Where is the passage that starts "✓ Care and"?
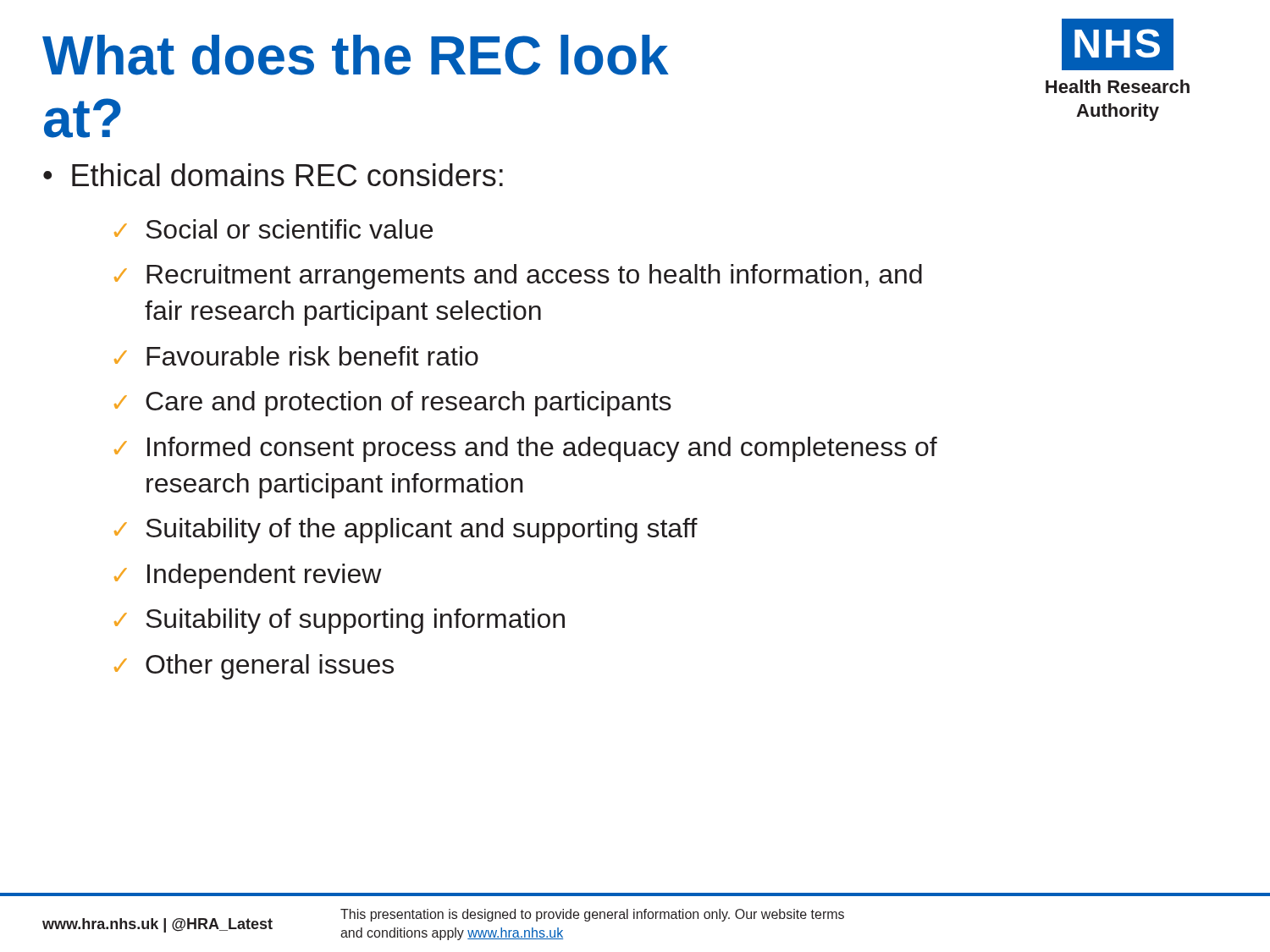Image resolution: width=1270 pixels, height=952 pixels. (x=391, y=402)
